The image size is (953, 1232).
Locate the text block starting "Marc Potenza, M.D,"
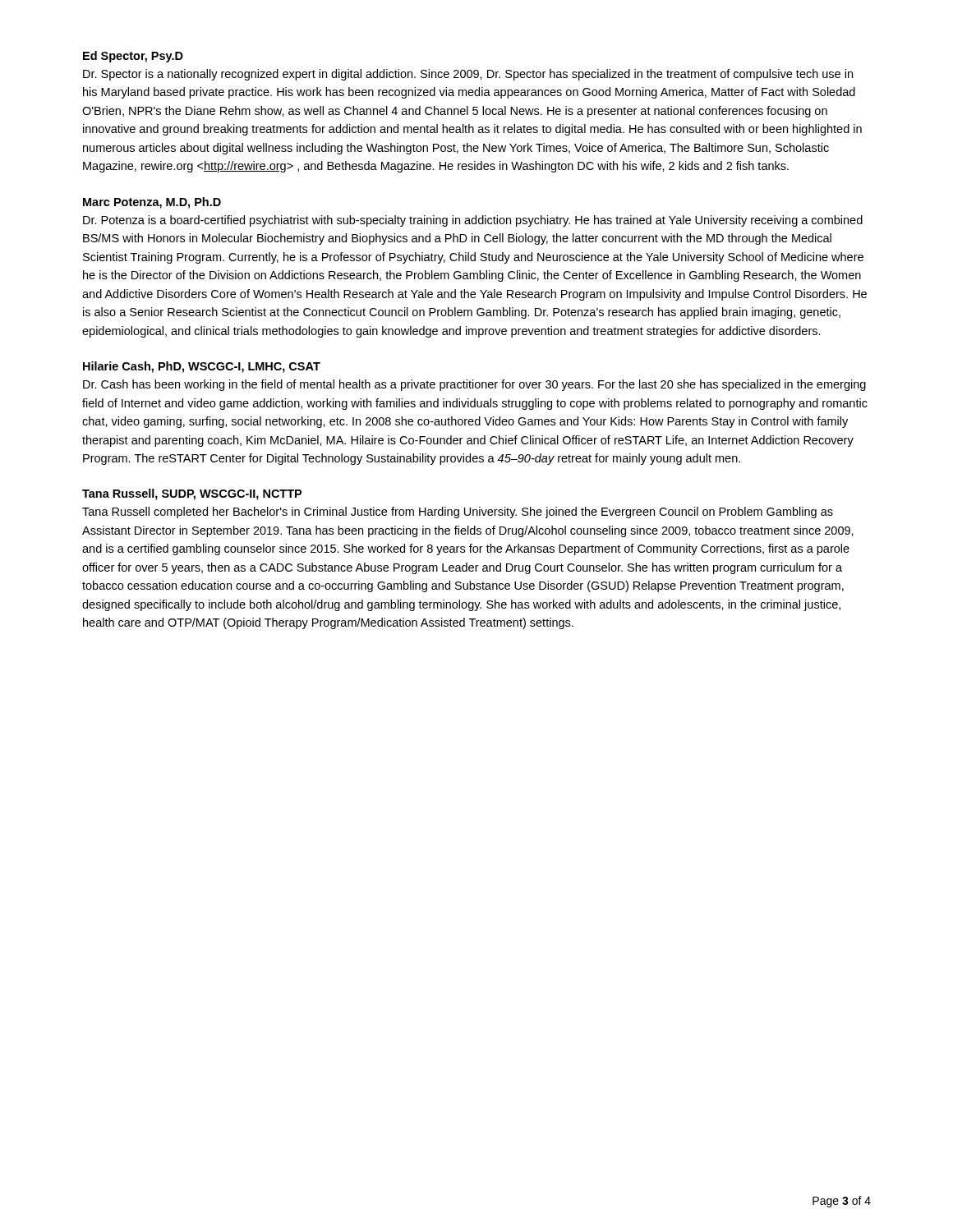152,202
